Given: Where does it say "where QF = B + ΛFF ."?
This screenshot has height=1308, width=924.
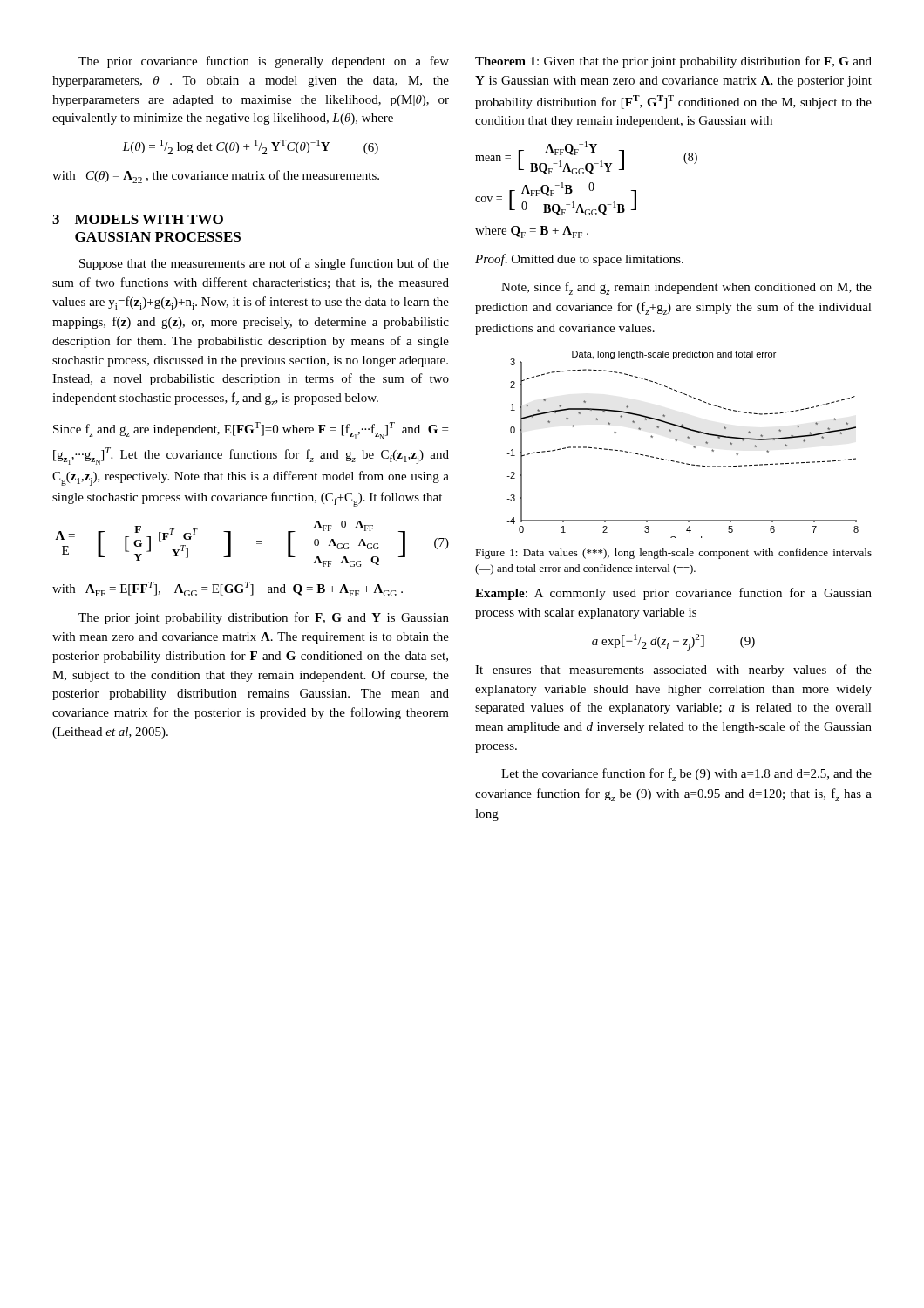Looking at the screenshot, I should (x=532, y=231).
